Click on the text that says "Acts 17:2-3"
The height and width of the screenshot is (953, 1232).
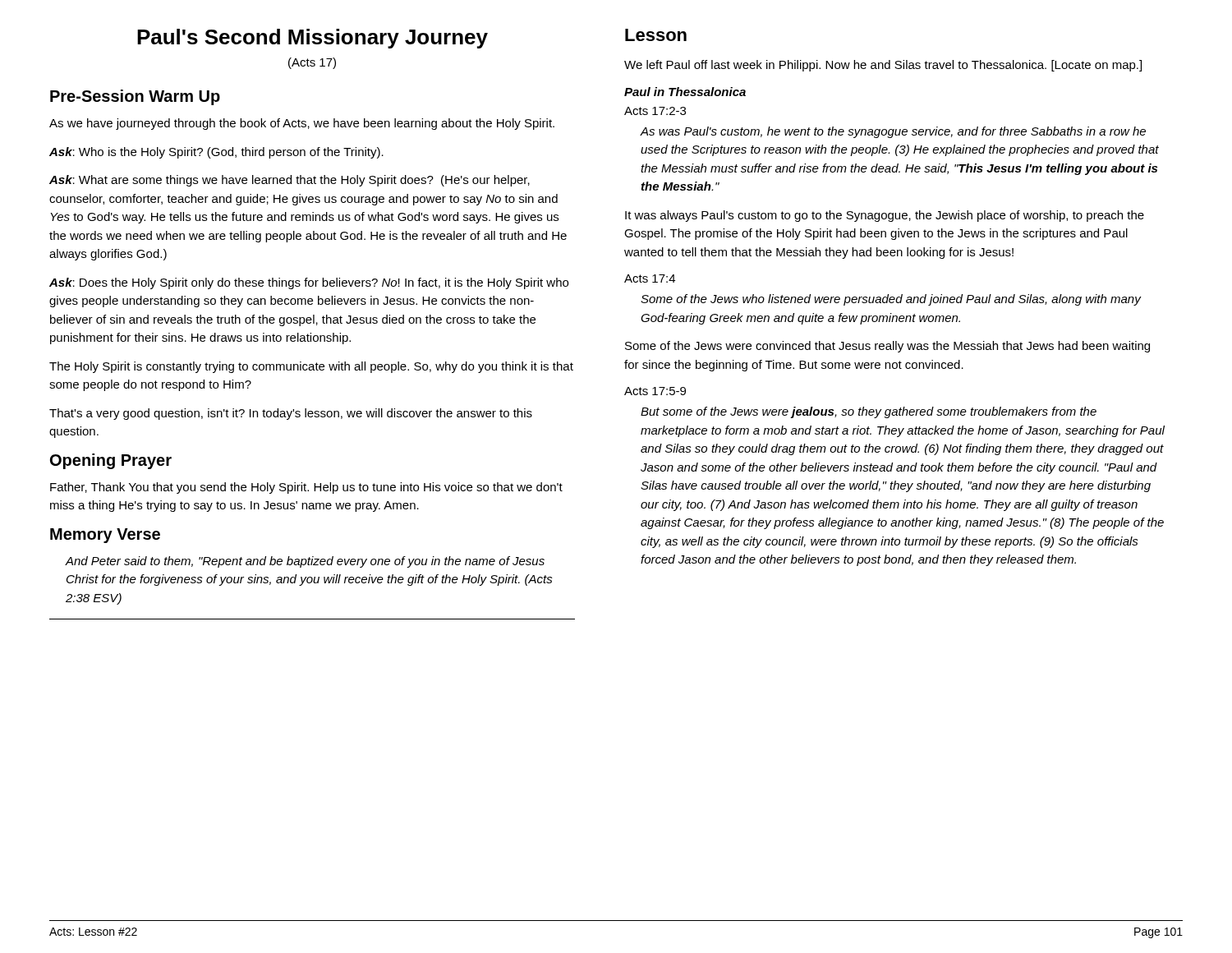[x=655, y=110]
